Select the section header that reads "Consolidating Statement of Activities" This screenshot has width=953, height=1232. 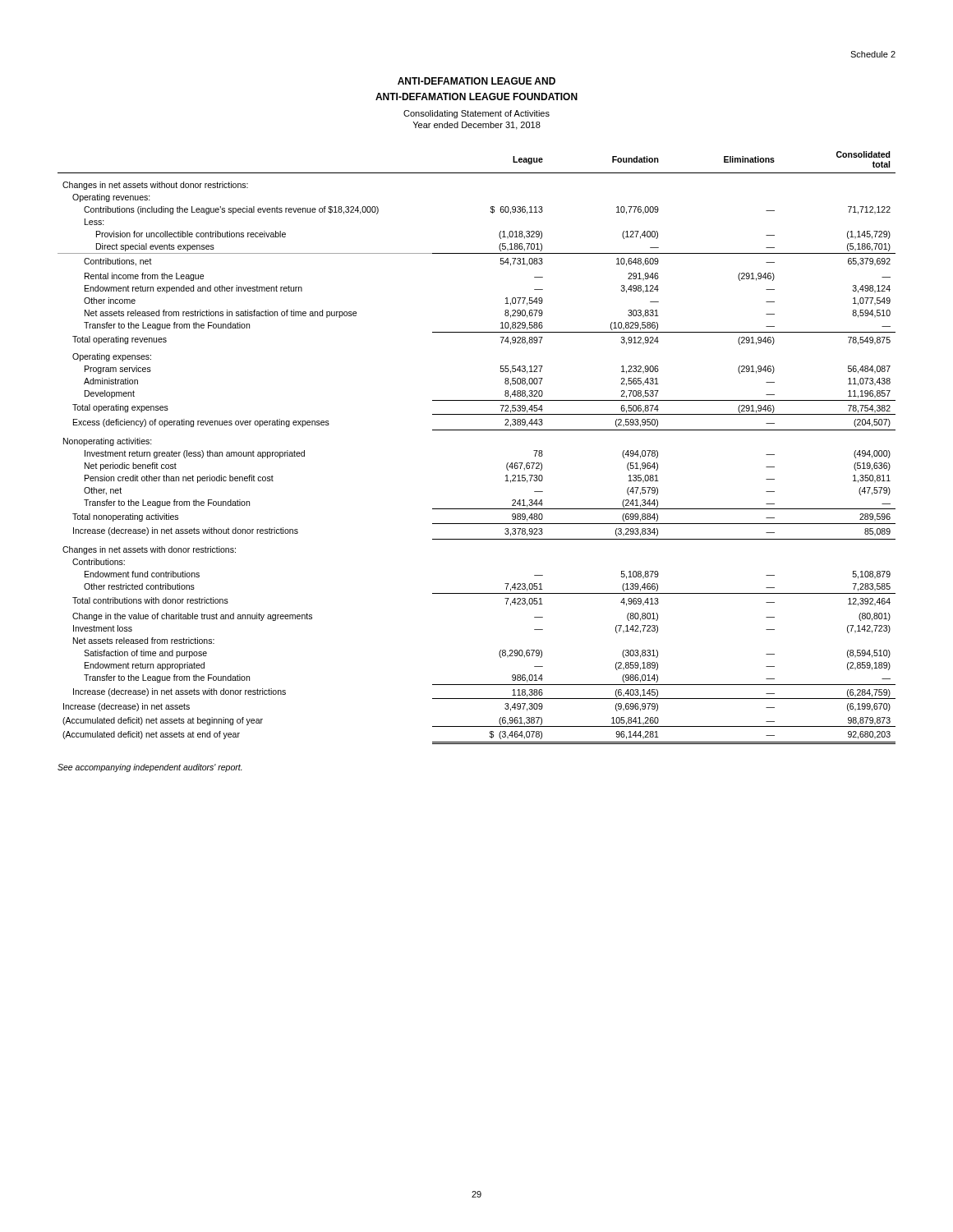(476, 114)
